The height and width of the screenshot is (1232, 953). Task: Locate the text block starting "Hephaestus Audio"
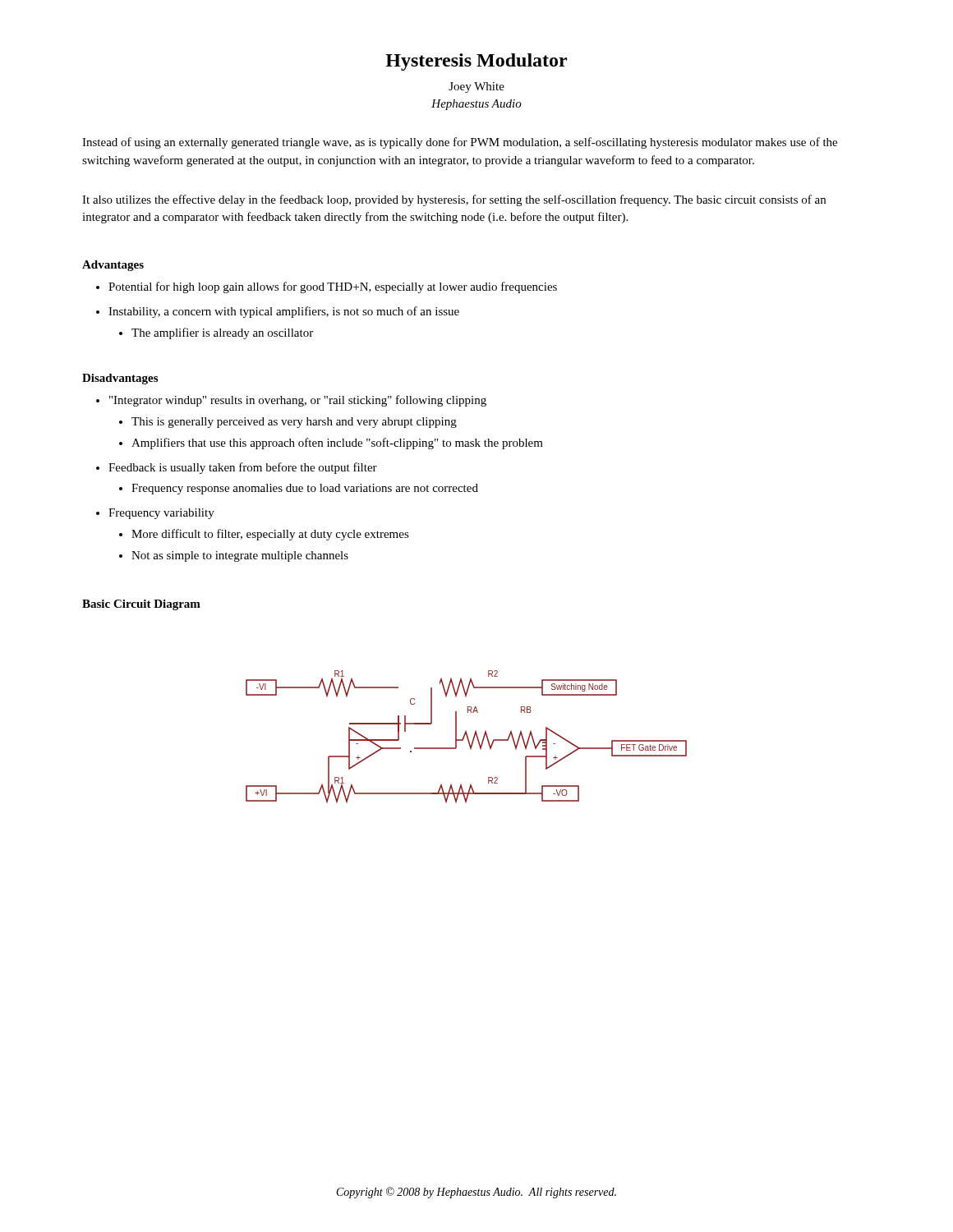coord(476,103)
